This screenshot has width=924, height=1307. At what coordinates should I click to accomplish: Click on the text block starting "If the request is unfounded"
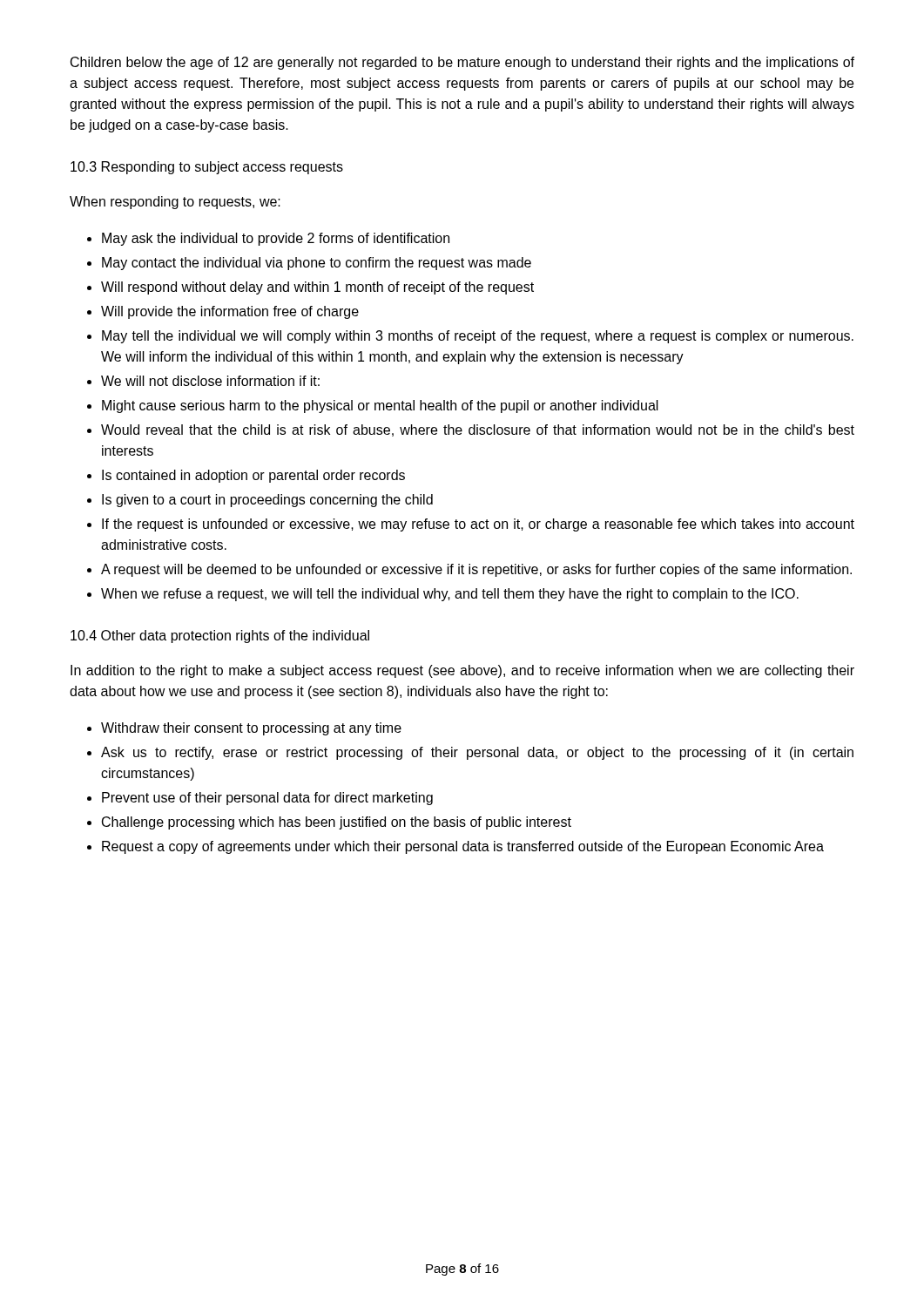478,535
